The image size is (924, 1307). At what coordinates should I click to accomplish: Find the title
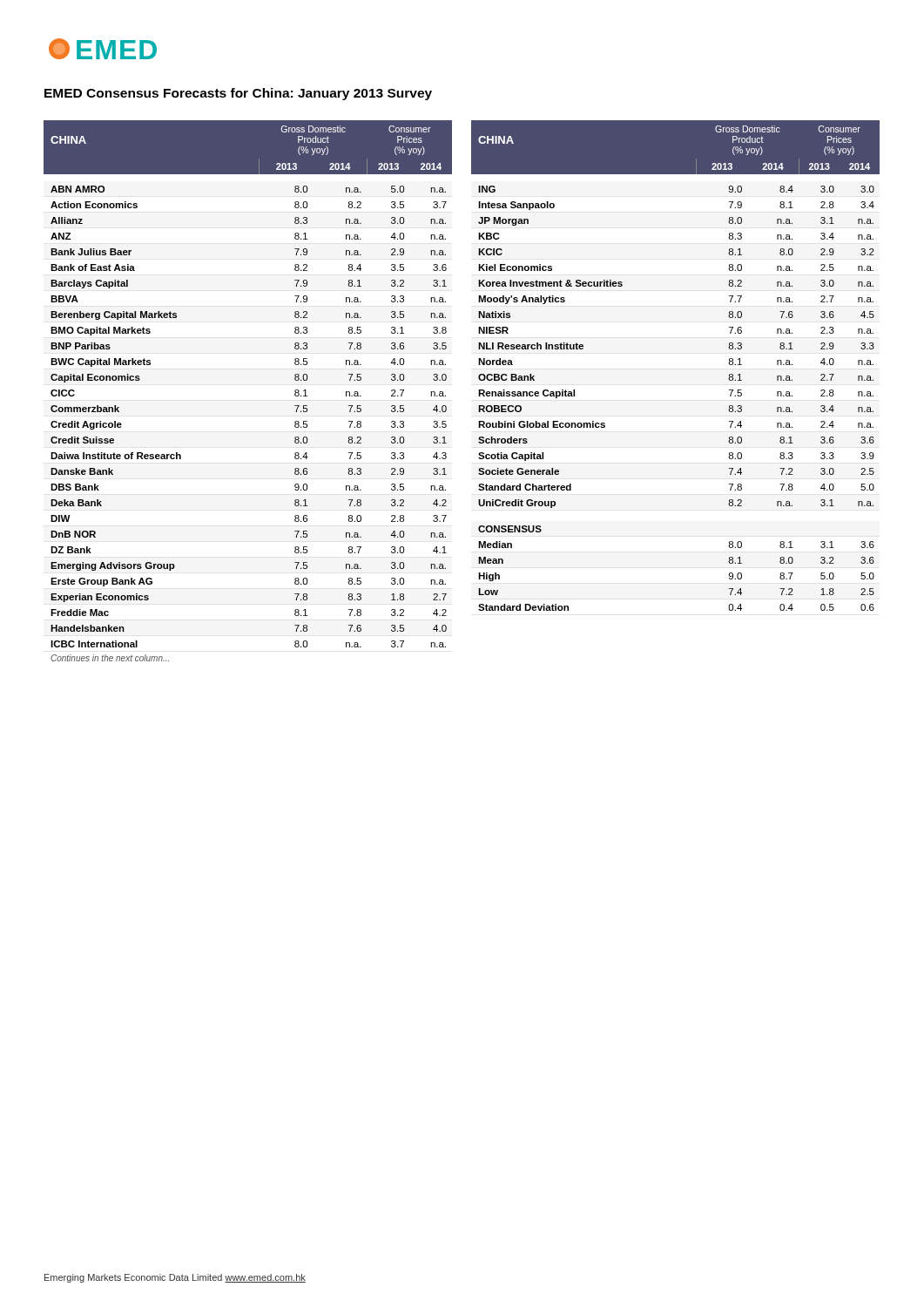pos(238,93)
